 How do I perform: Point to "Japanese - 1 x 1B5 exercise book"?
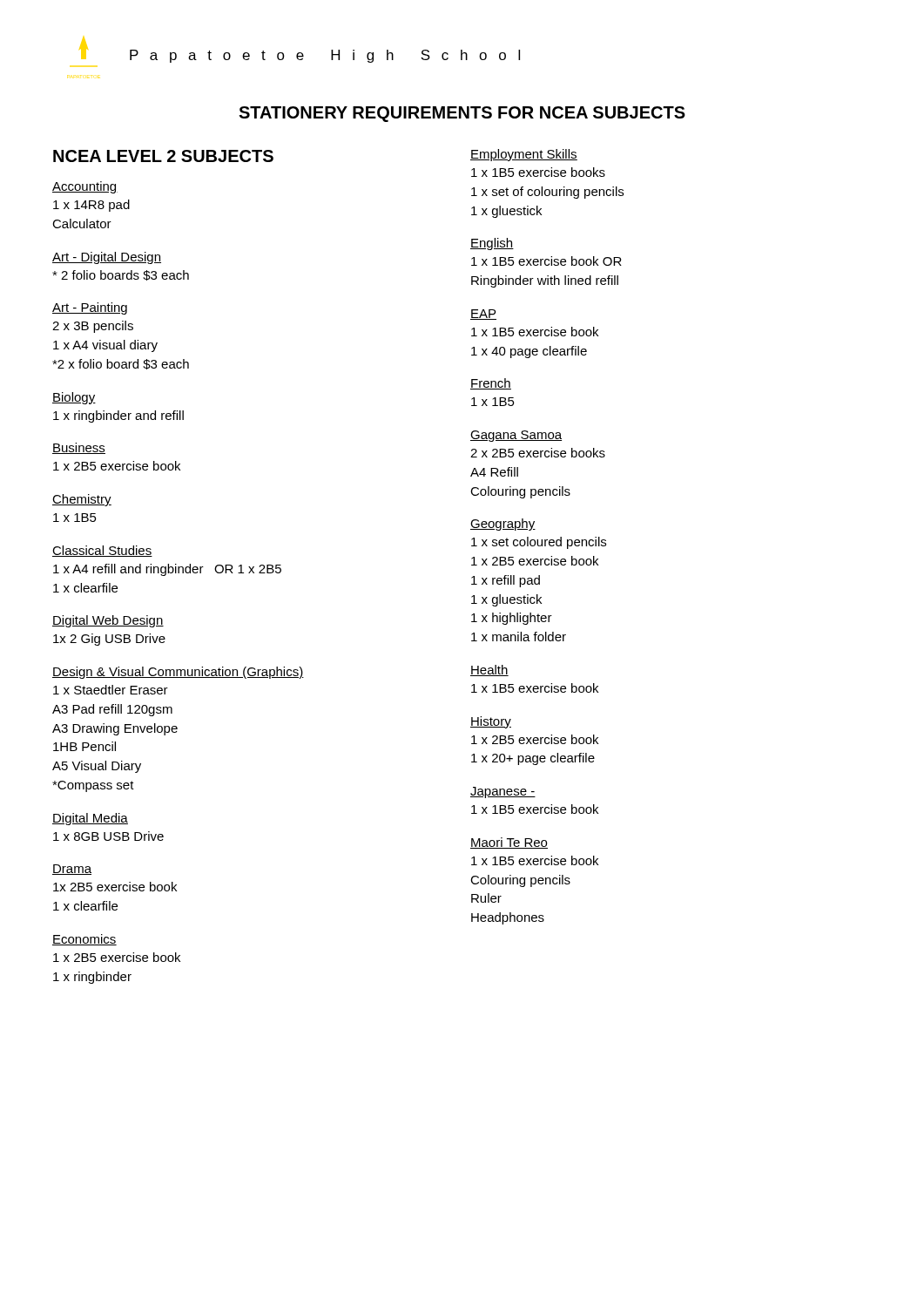503,792
